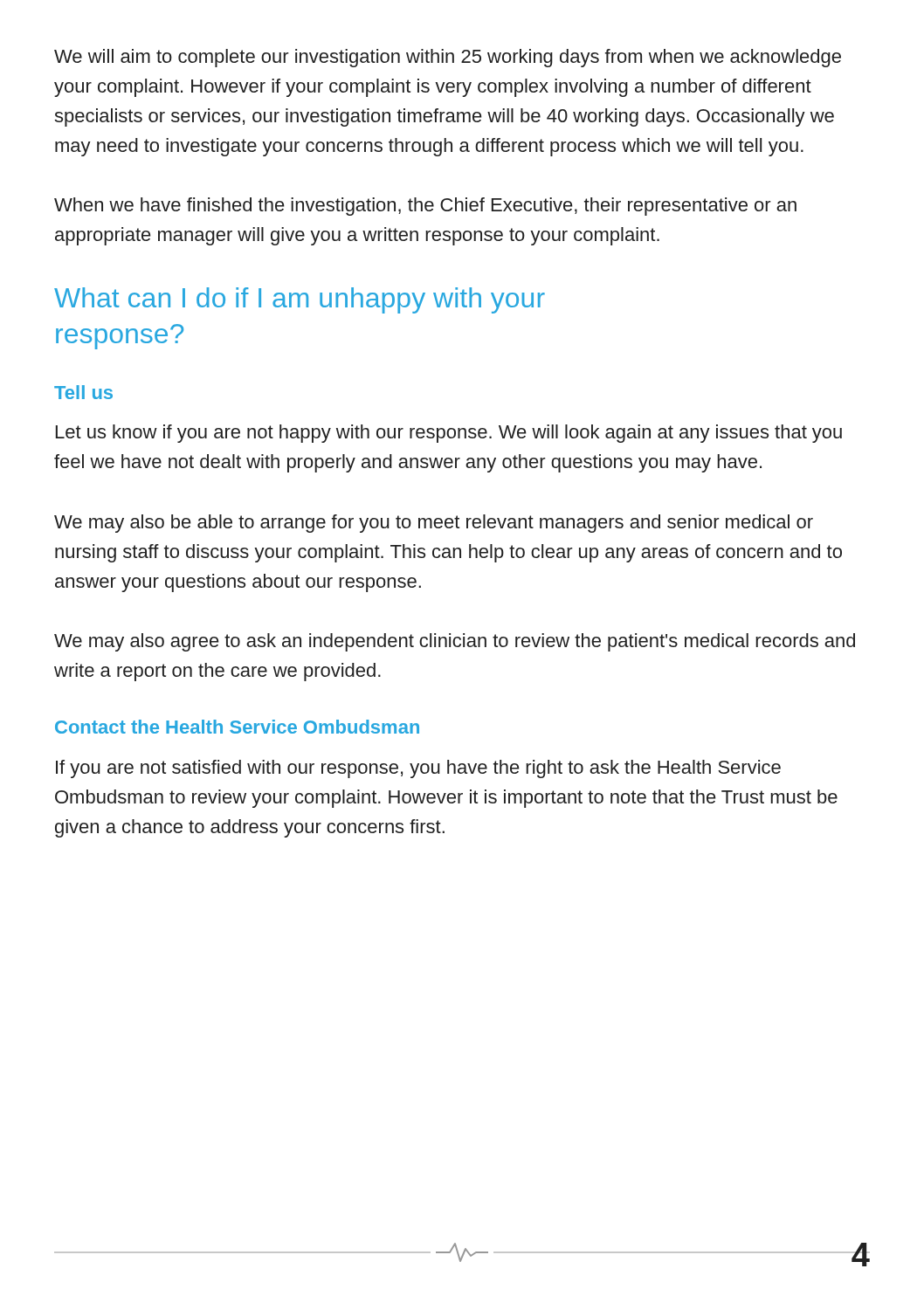Click the passage that begins "We may also agree to ask an"

(455, 655)
